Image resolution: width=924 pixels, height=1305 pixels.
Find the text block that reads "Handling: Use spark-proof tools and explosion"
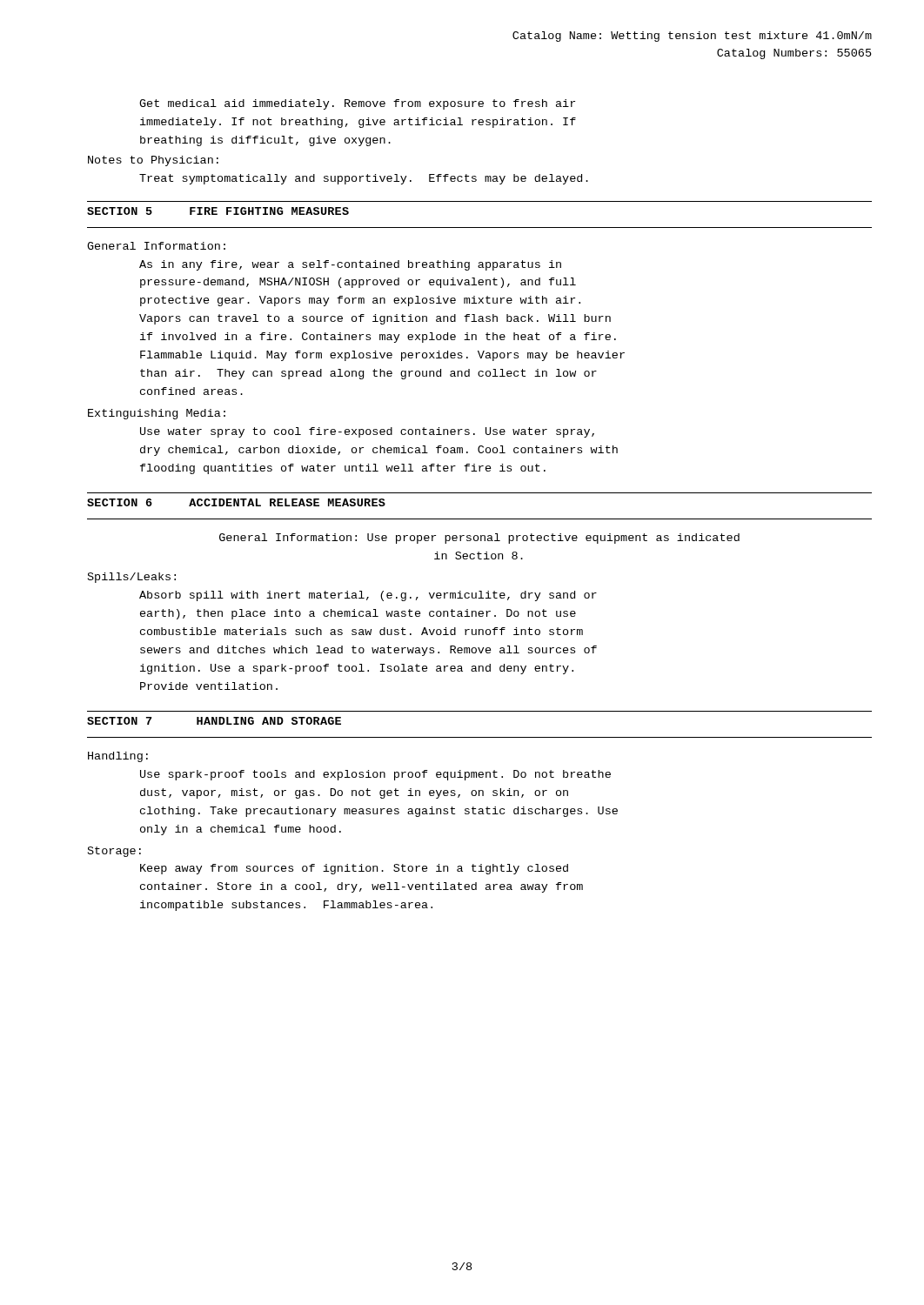coord(479,794)
